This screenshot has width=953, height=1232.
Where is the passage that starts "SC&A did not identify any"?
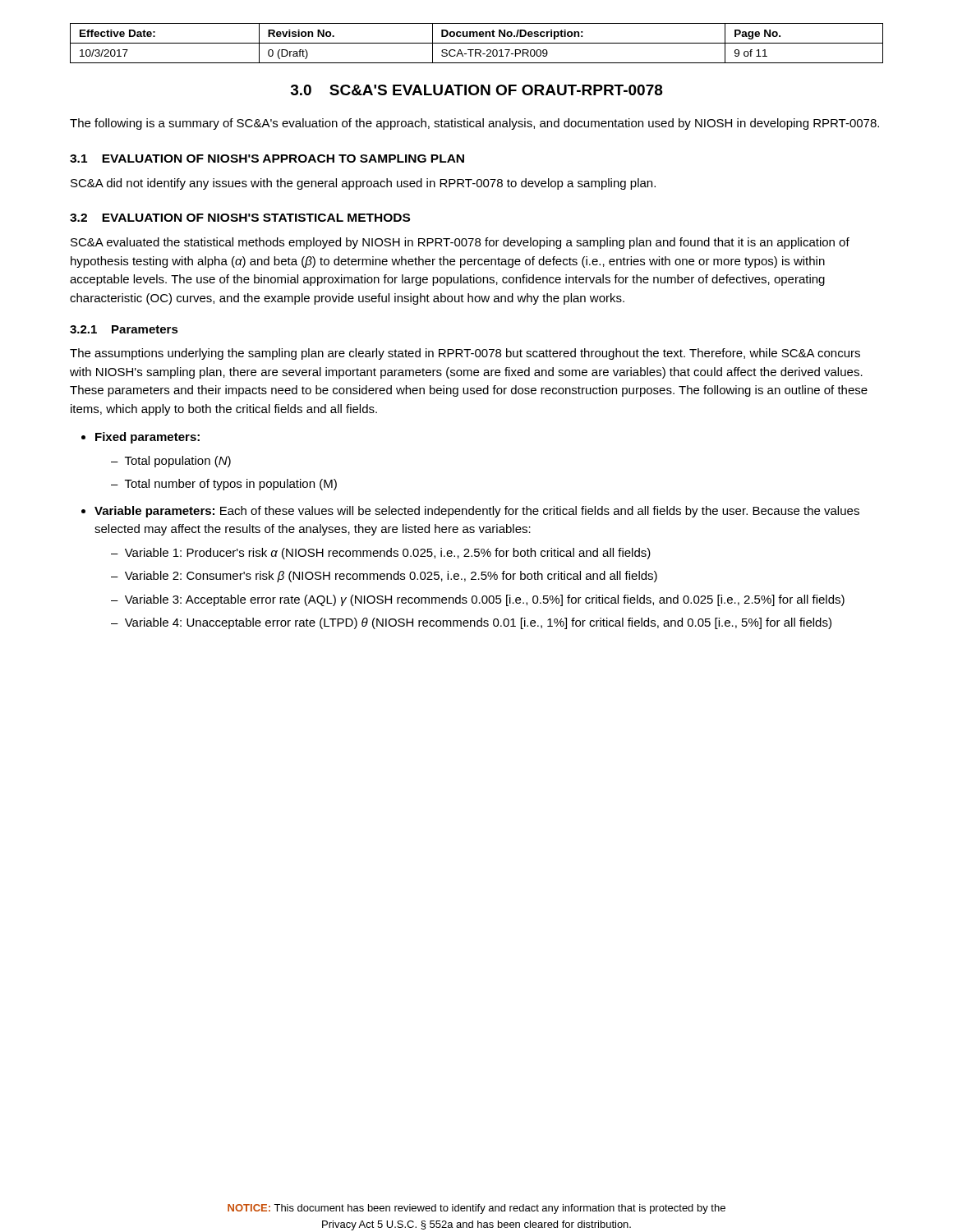[476, 183]
